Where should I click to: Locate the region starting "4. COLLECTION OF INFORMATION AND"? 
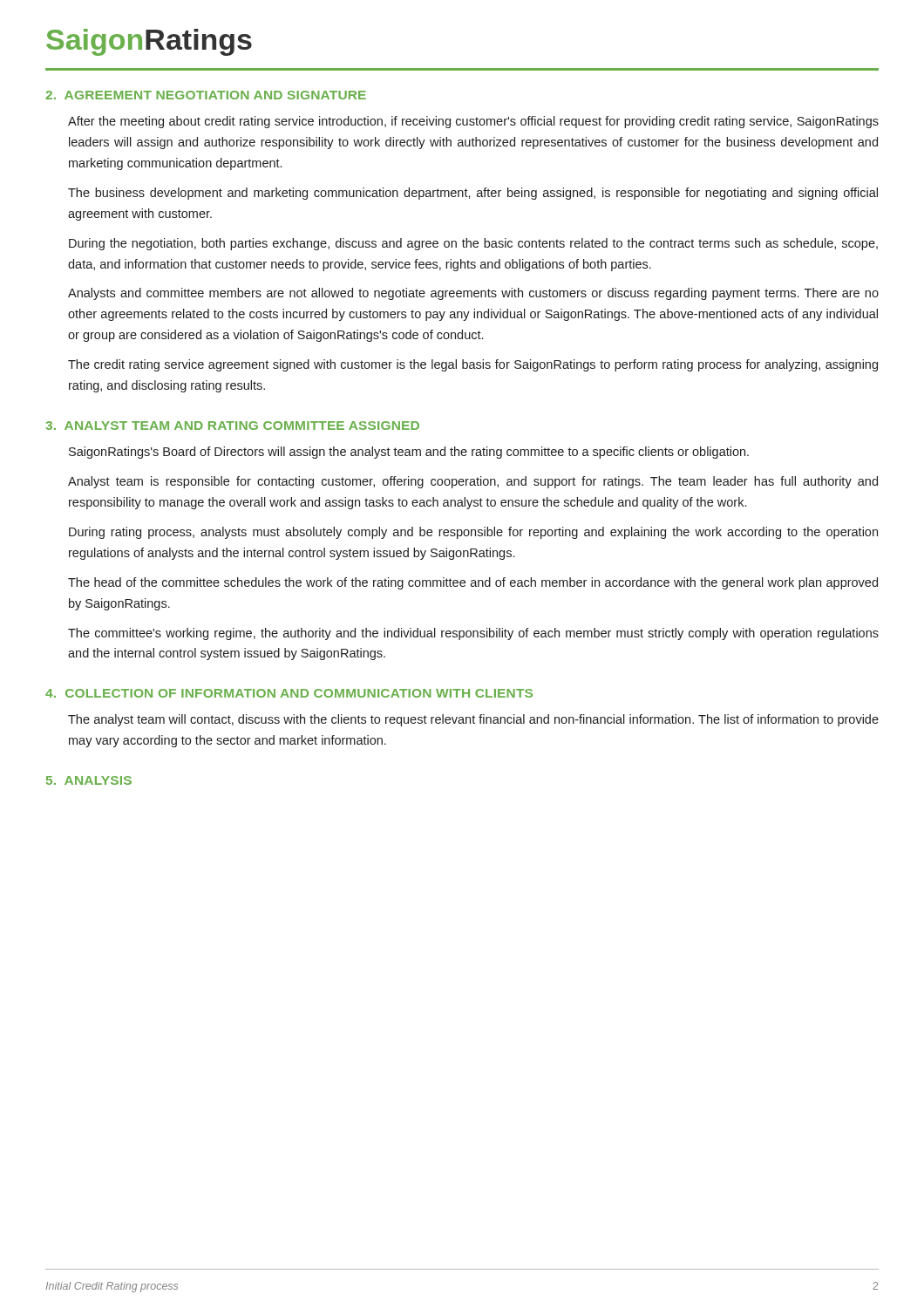pyautogui.click(x=289, y=693)
